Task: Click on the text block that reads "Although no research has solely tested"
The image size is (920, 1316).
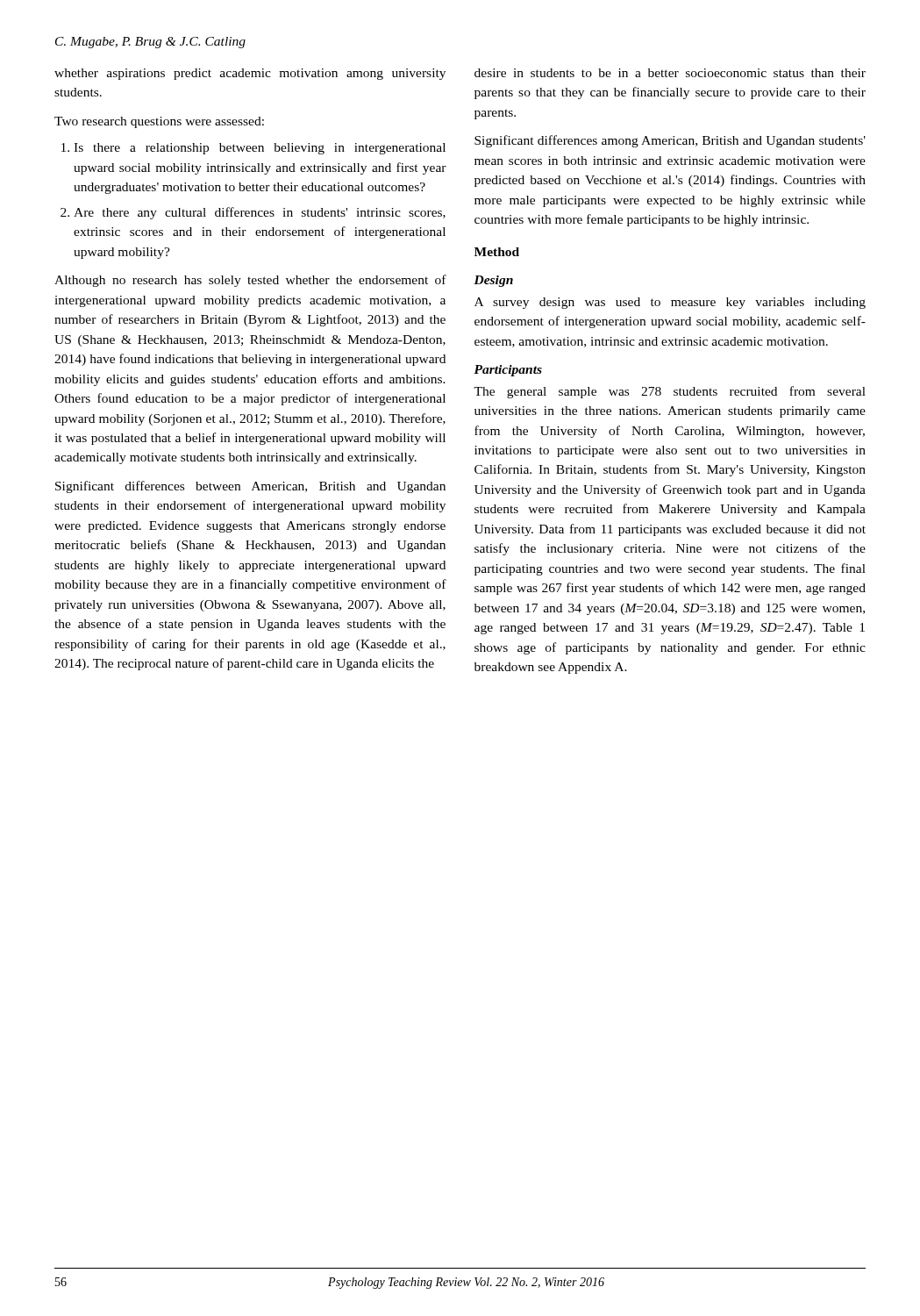Action: pos(250,472)
